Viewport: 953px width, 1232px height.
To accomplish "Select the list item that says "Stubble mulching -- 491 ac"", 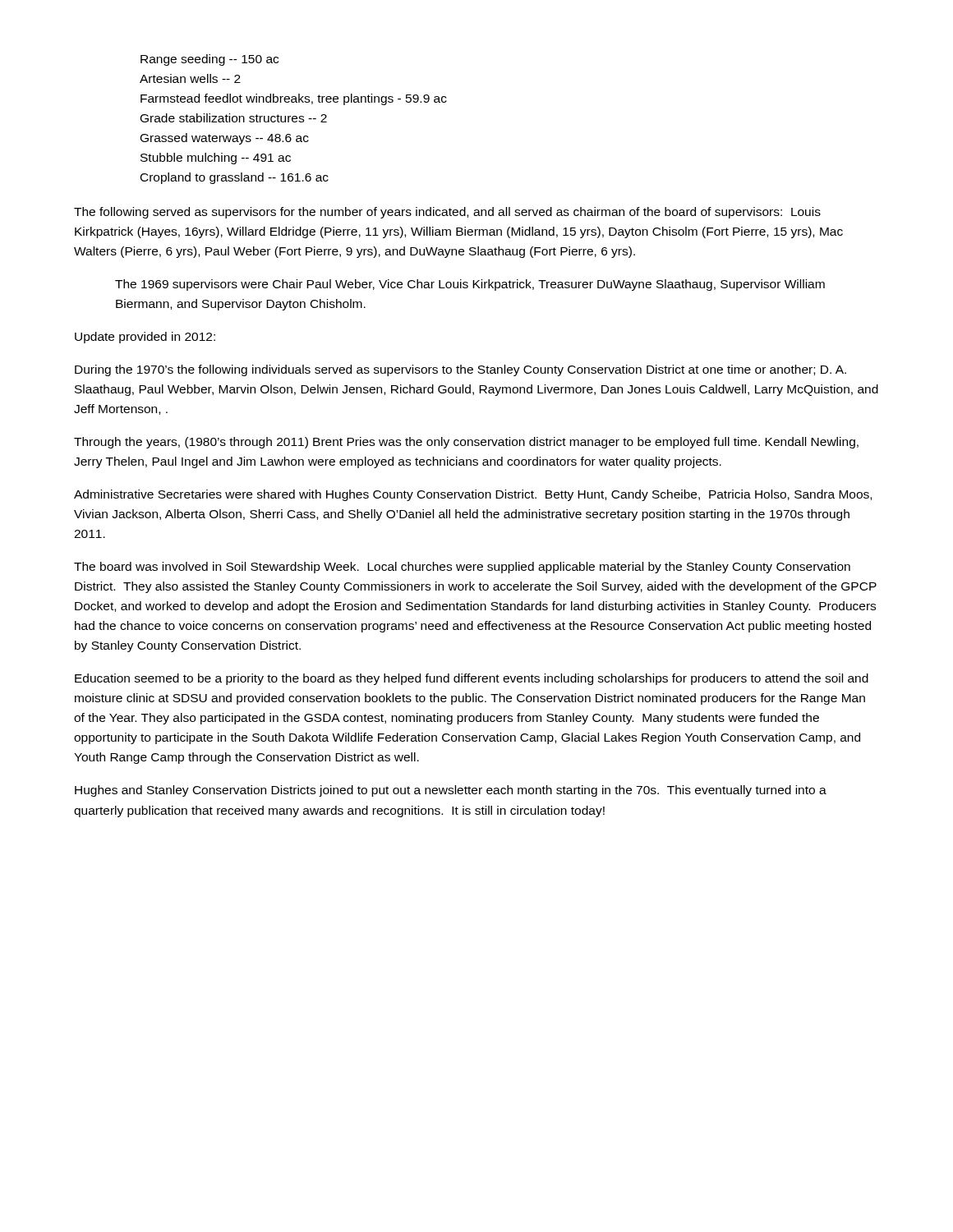I will pos(215,157).
